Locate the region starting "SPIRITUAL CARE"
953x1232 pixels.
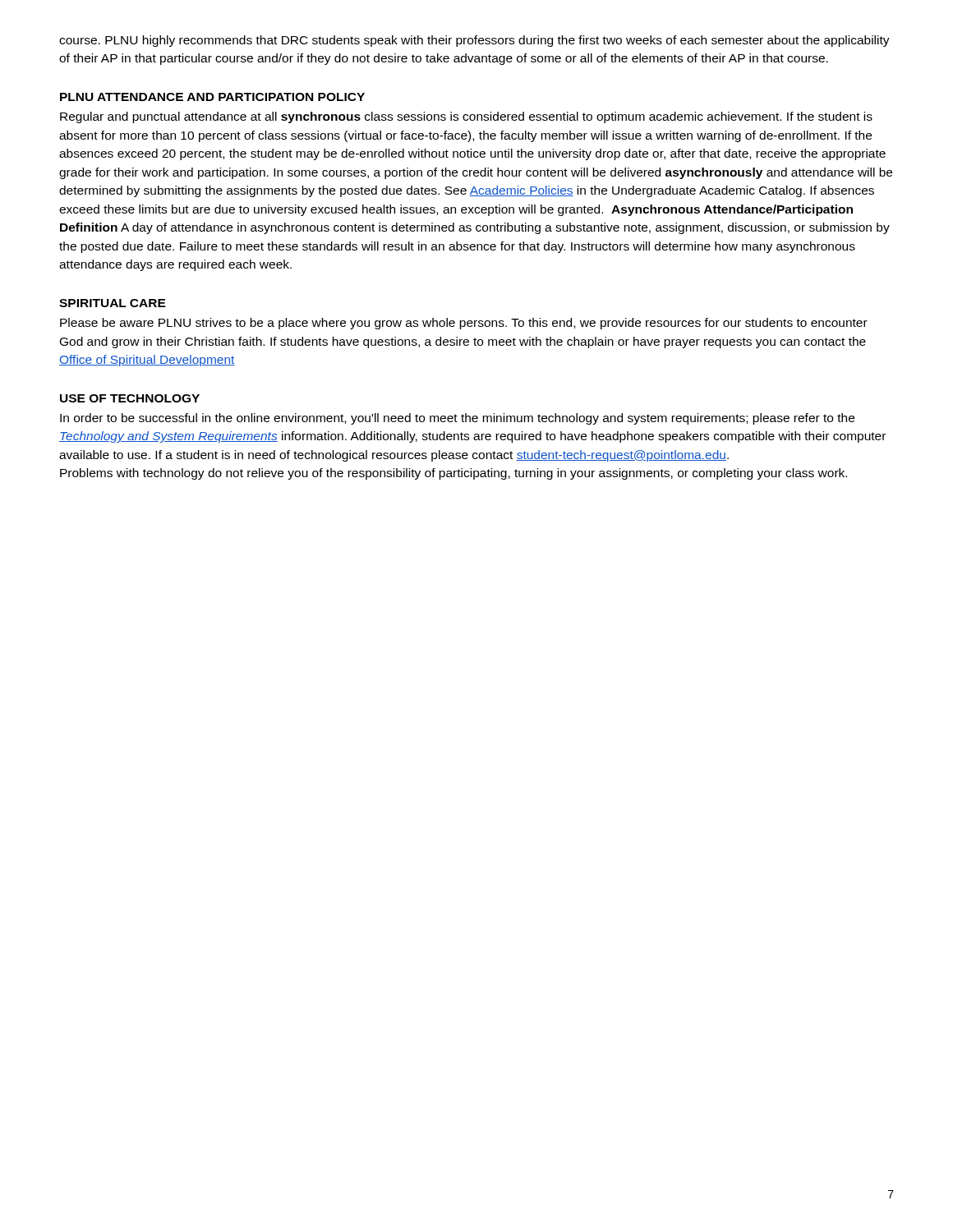pos(112,302)
